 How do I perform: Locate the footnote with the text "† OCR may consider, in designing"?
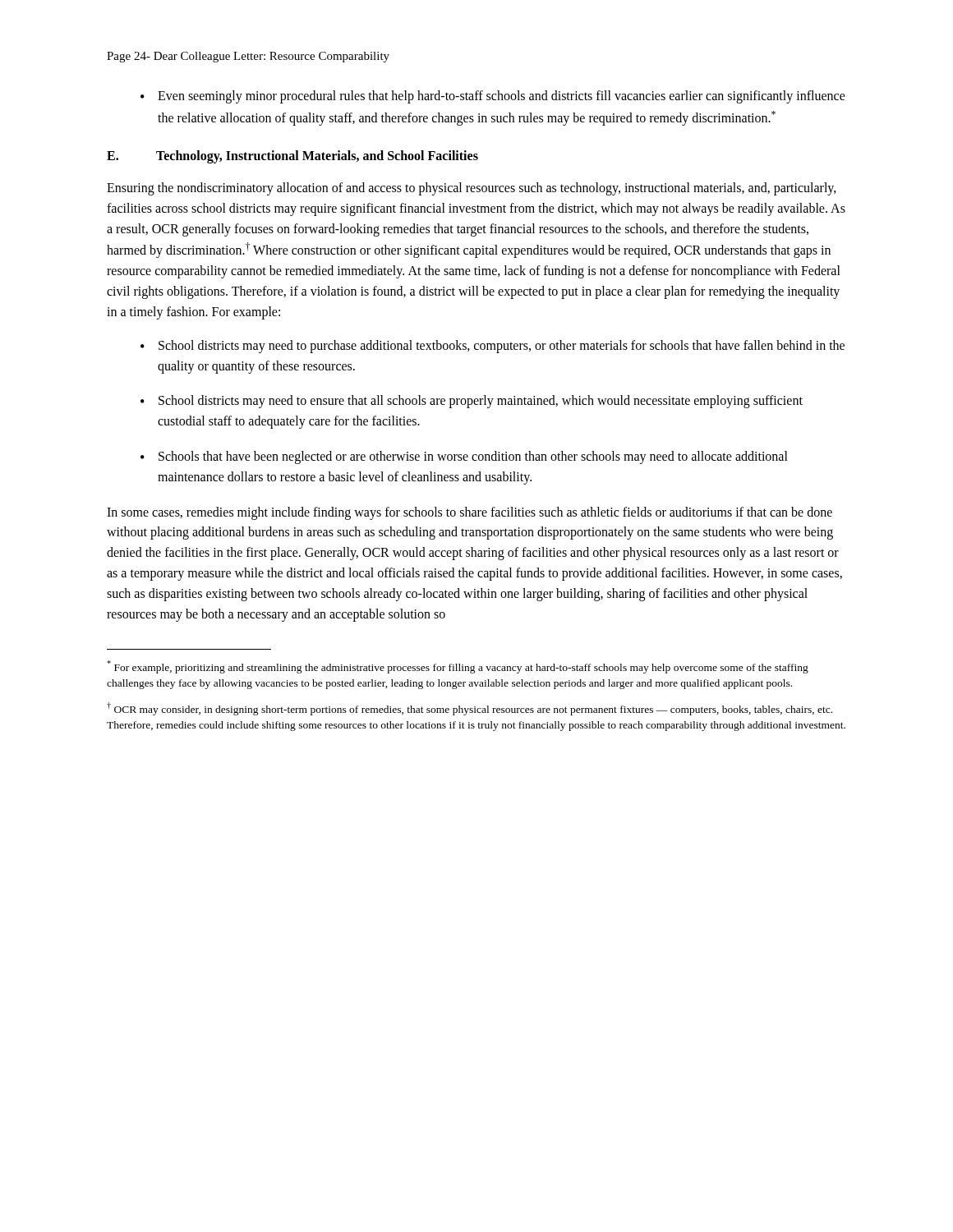(476, 716)
